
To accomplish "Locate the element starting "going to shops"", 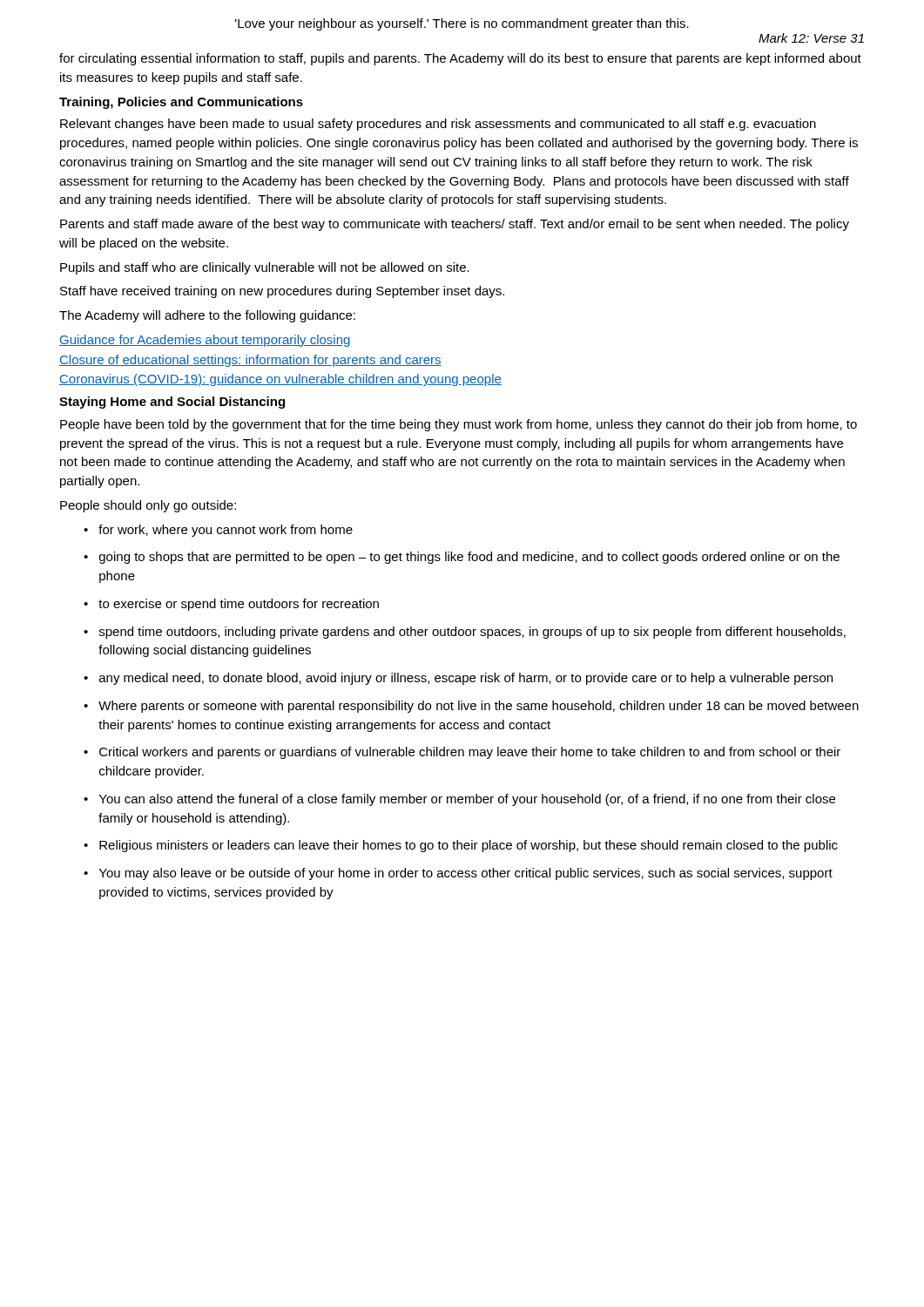I will (x=482, y=566).
